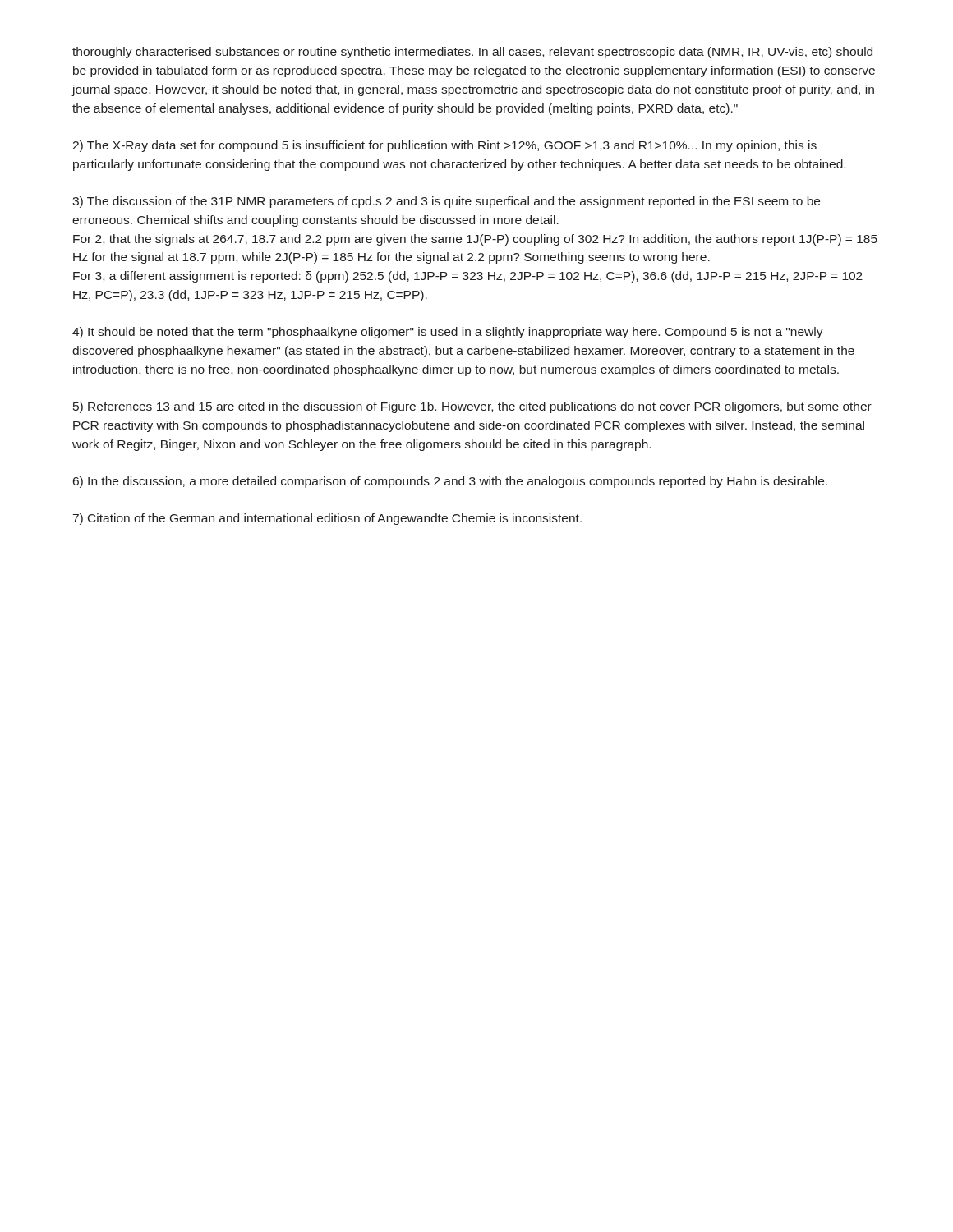
Task: Where is the passage that starts "4) It should be"?
Action: 464,350
